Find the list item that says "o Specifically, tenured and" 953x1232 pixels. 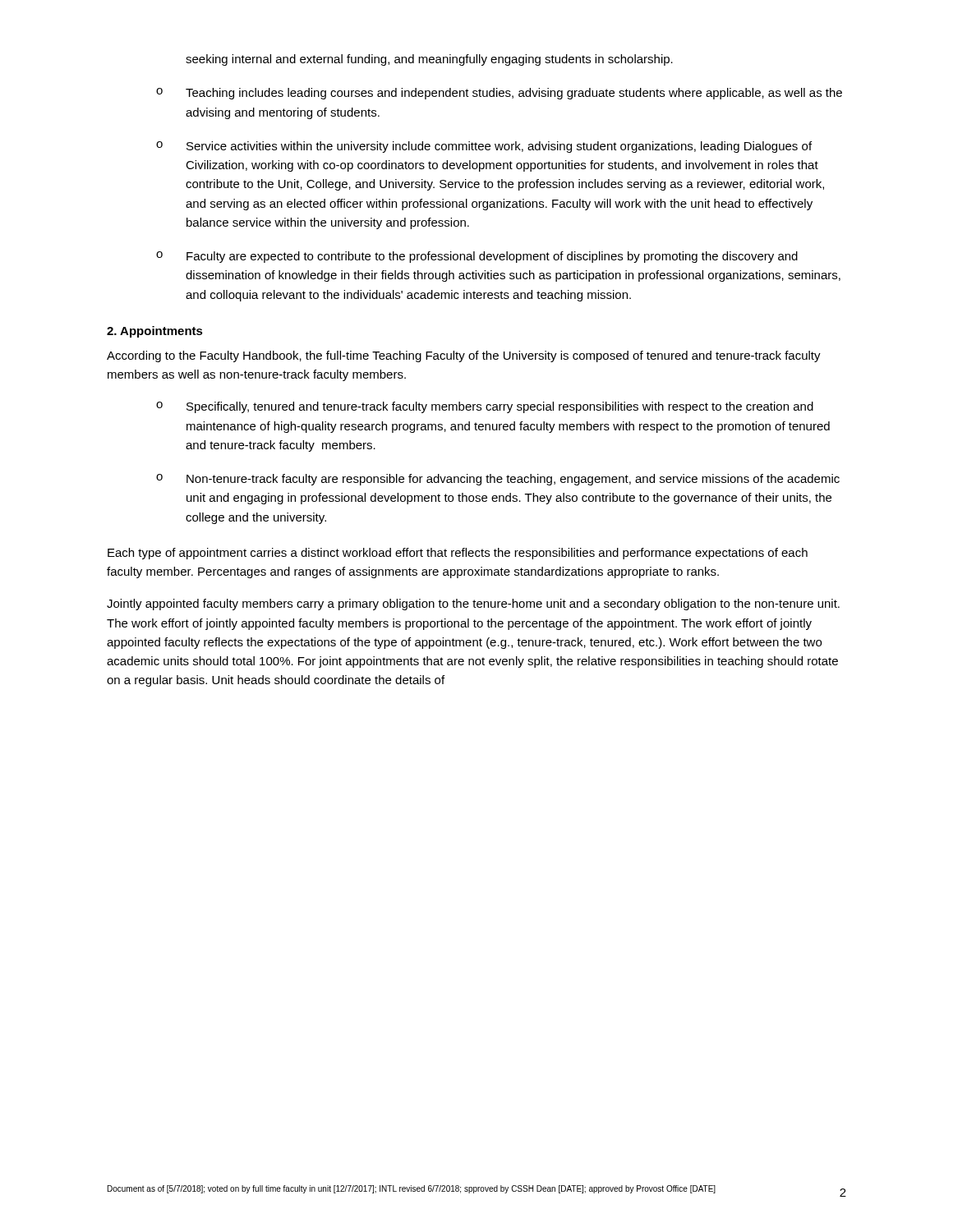(501, 426)
